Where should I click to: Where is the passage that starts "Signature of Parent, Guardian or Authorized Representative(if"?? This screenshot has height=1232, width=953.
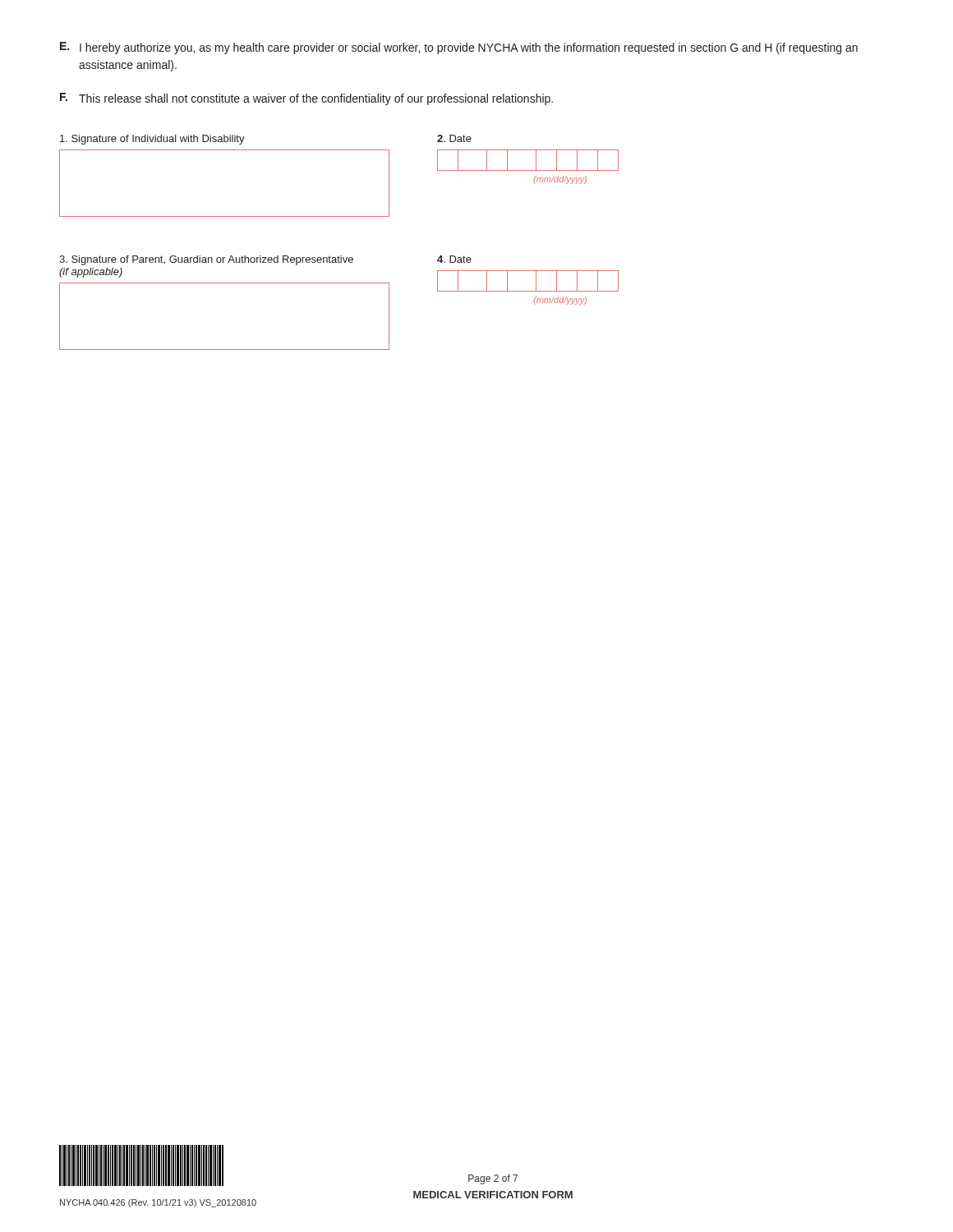pos(206,265)
